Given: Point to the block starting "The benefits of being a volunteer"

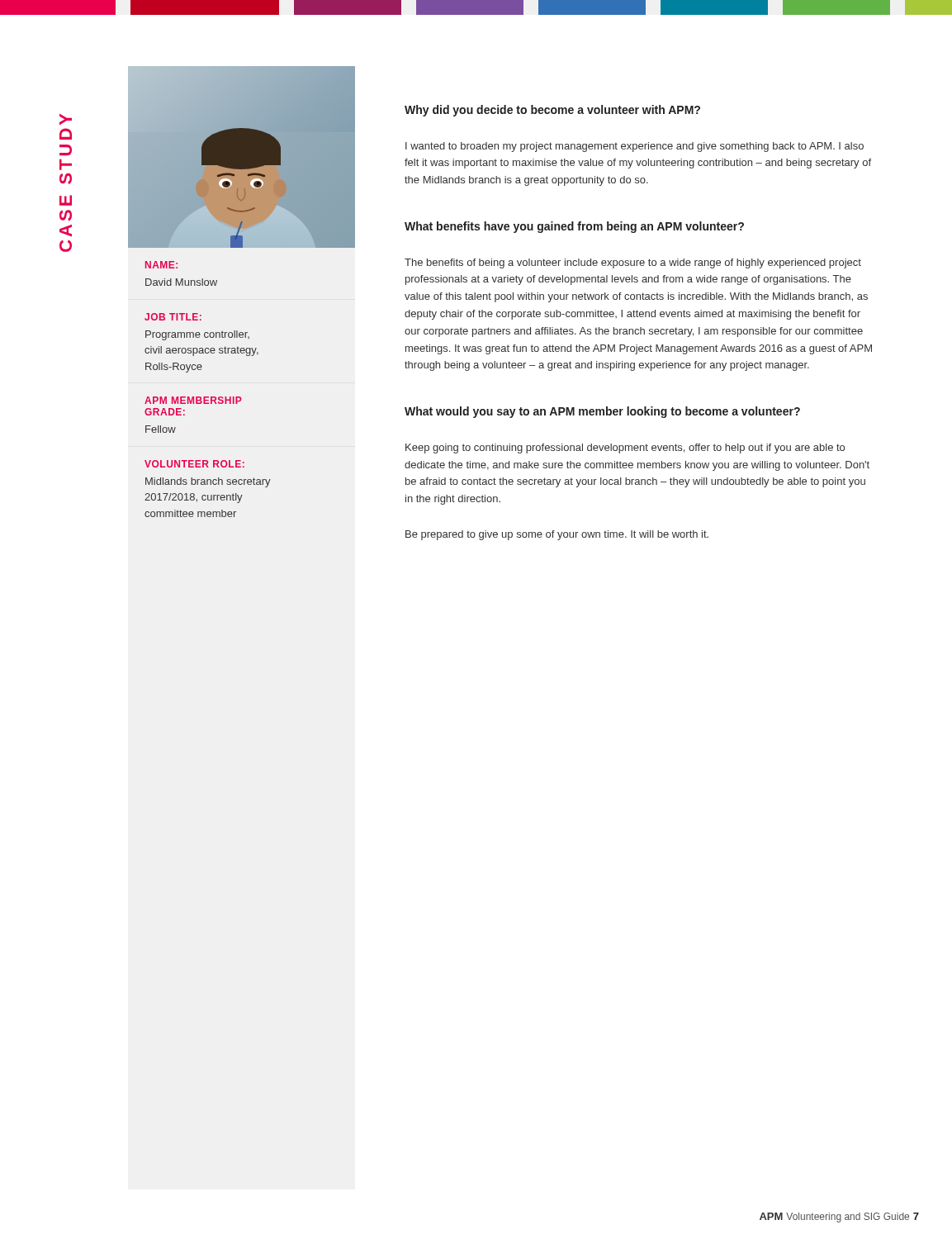Looking at the screenshot, I should (640, 314).
